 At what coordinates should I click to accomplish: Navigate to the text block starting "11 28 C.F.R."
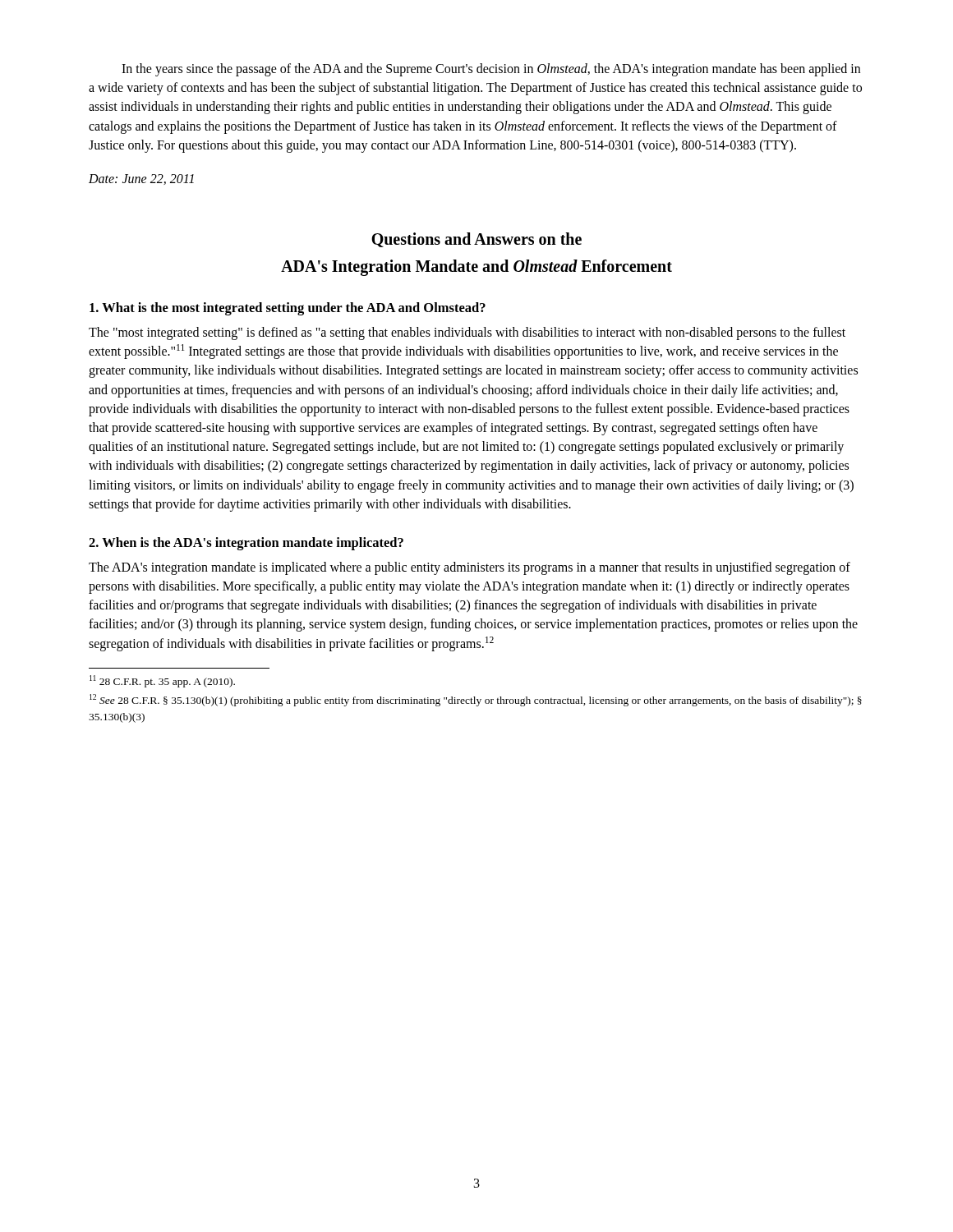162,681
